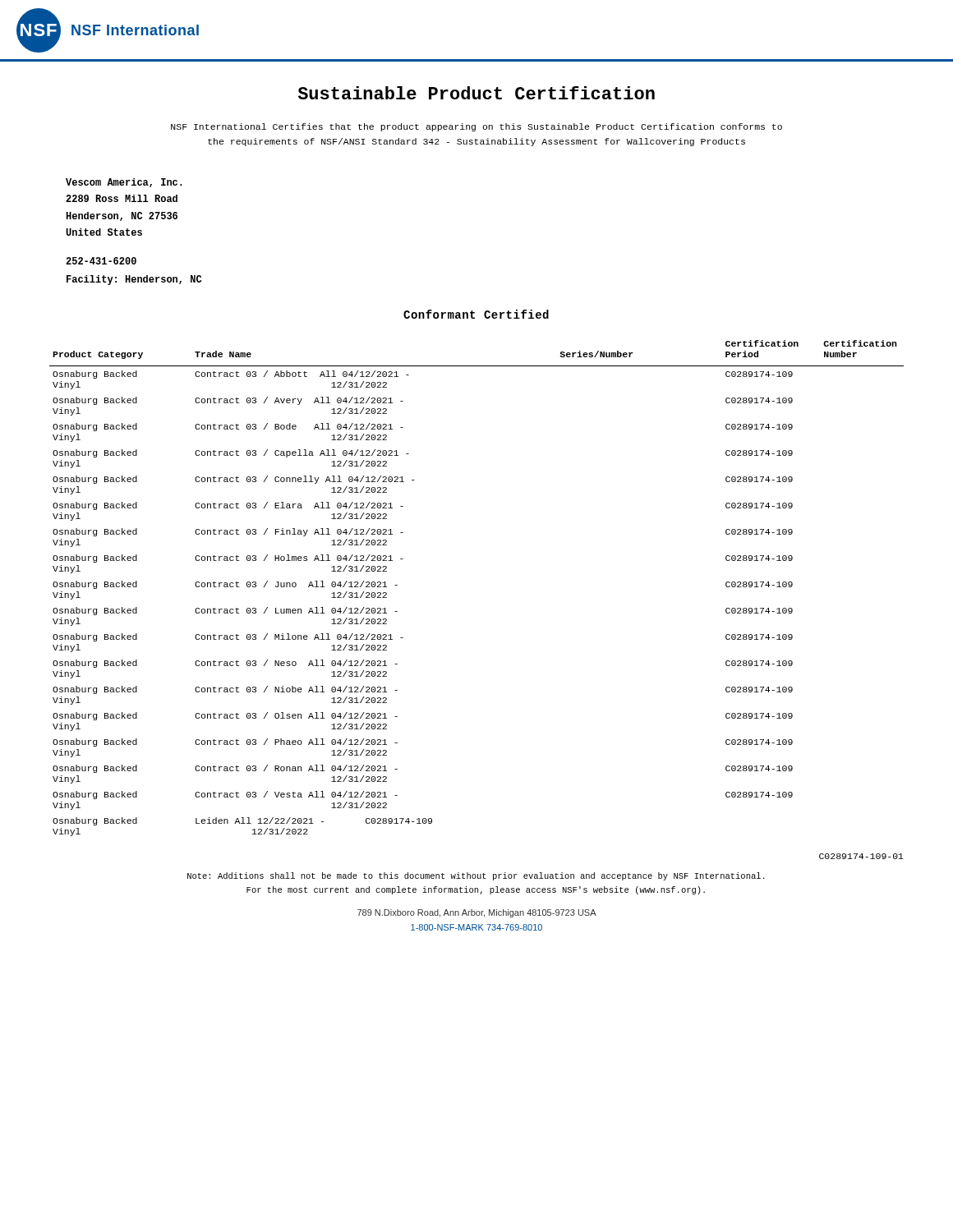This screenshot has width=953, height=1232.
Task: Locate the passage starting "NSF International Certifies that the product"
Action: tap(476, 134)
